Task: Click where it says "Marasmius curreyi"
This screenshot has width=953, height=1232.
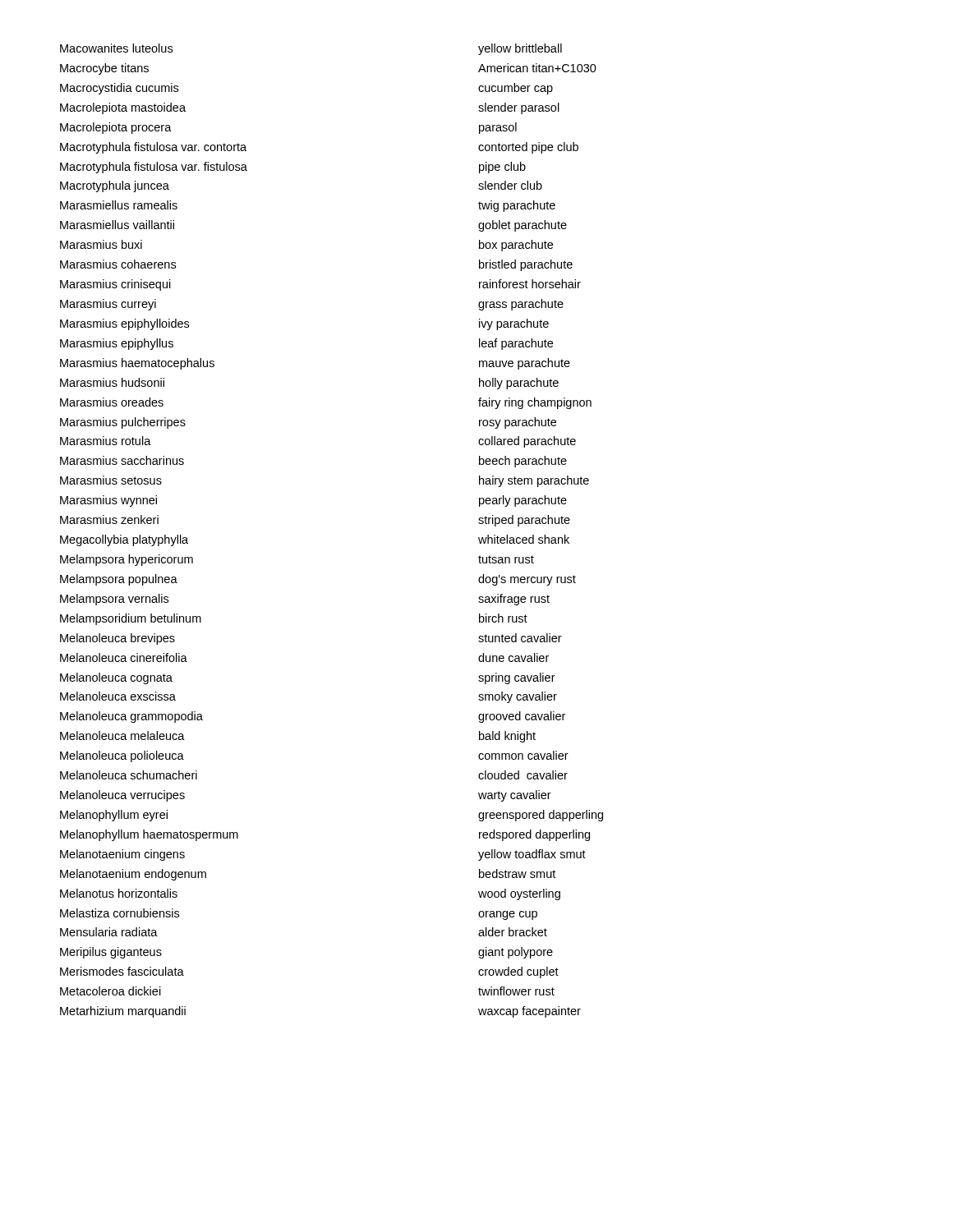Action: tap(108, 304)
